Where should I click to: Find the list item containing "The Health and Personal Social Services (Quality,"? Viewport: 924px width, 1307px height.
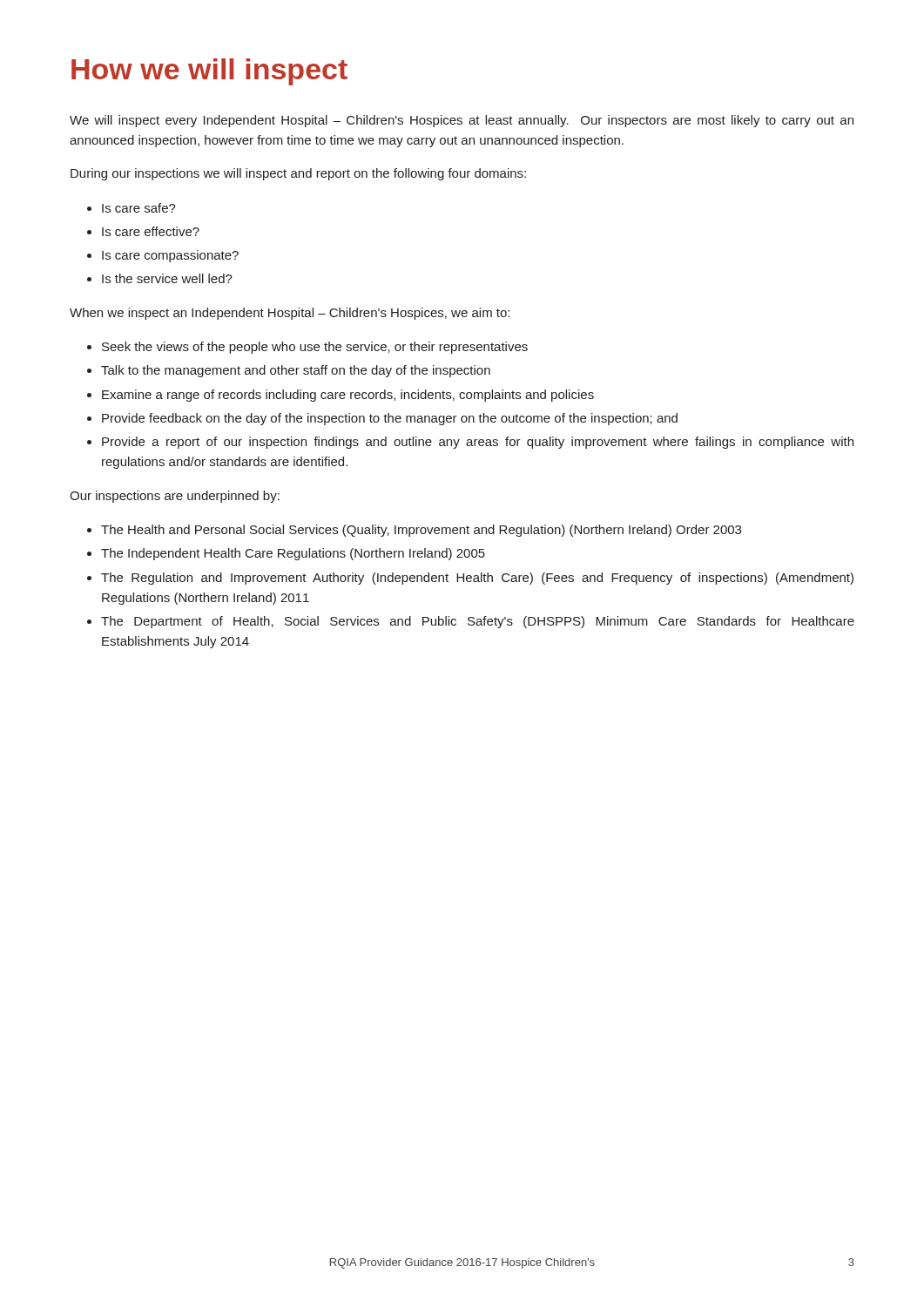pos(421,529)
